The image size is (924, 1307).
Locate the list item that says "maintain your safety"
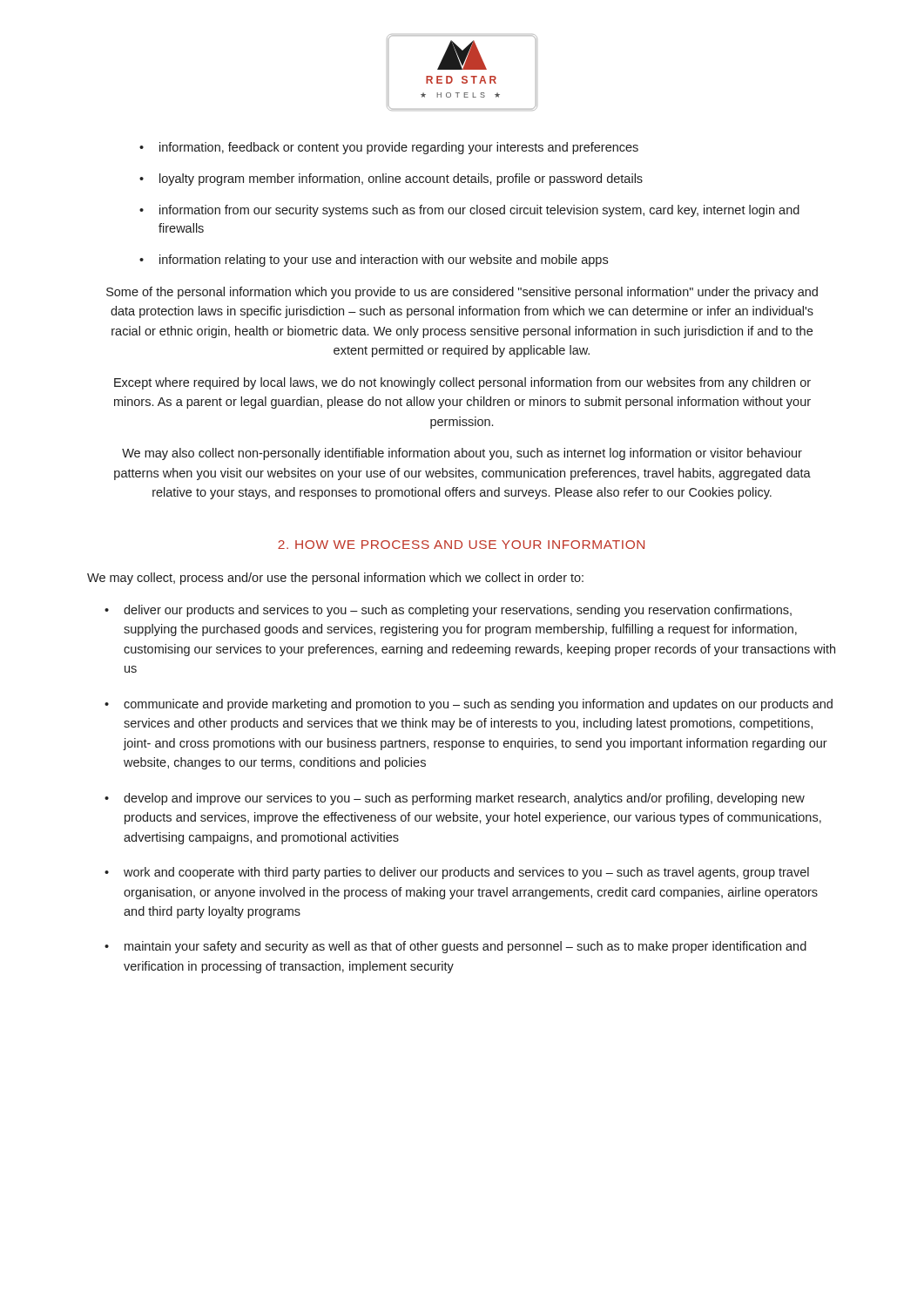click(x=471, y=957)
